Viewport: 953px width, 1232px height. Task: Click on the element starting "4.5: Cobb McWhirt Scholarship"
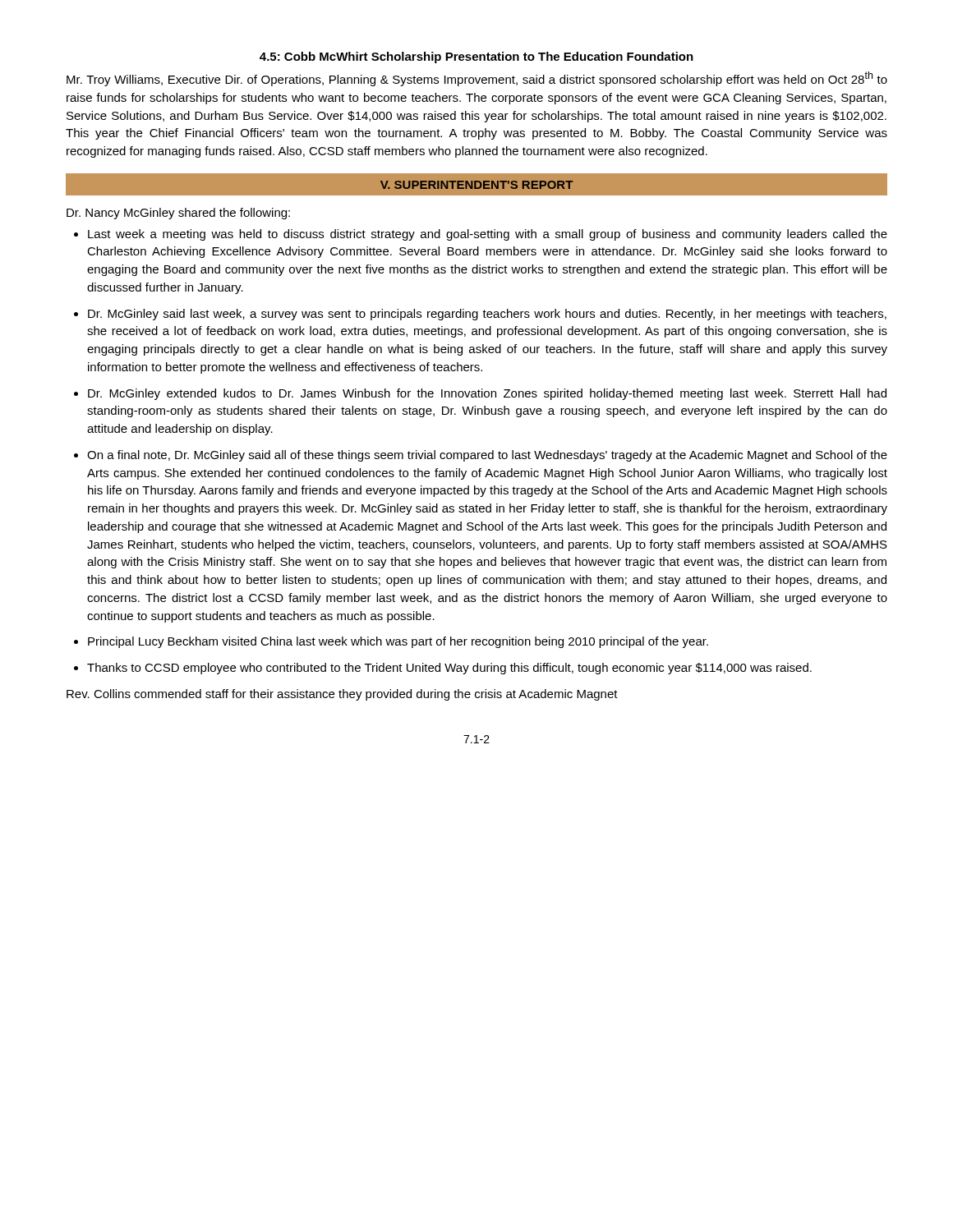(x=476, y=56)
